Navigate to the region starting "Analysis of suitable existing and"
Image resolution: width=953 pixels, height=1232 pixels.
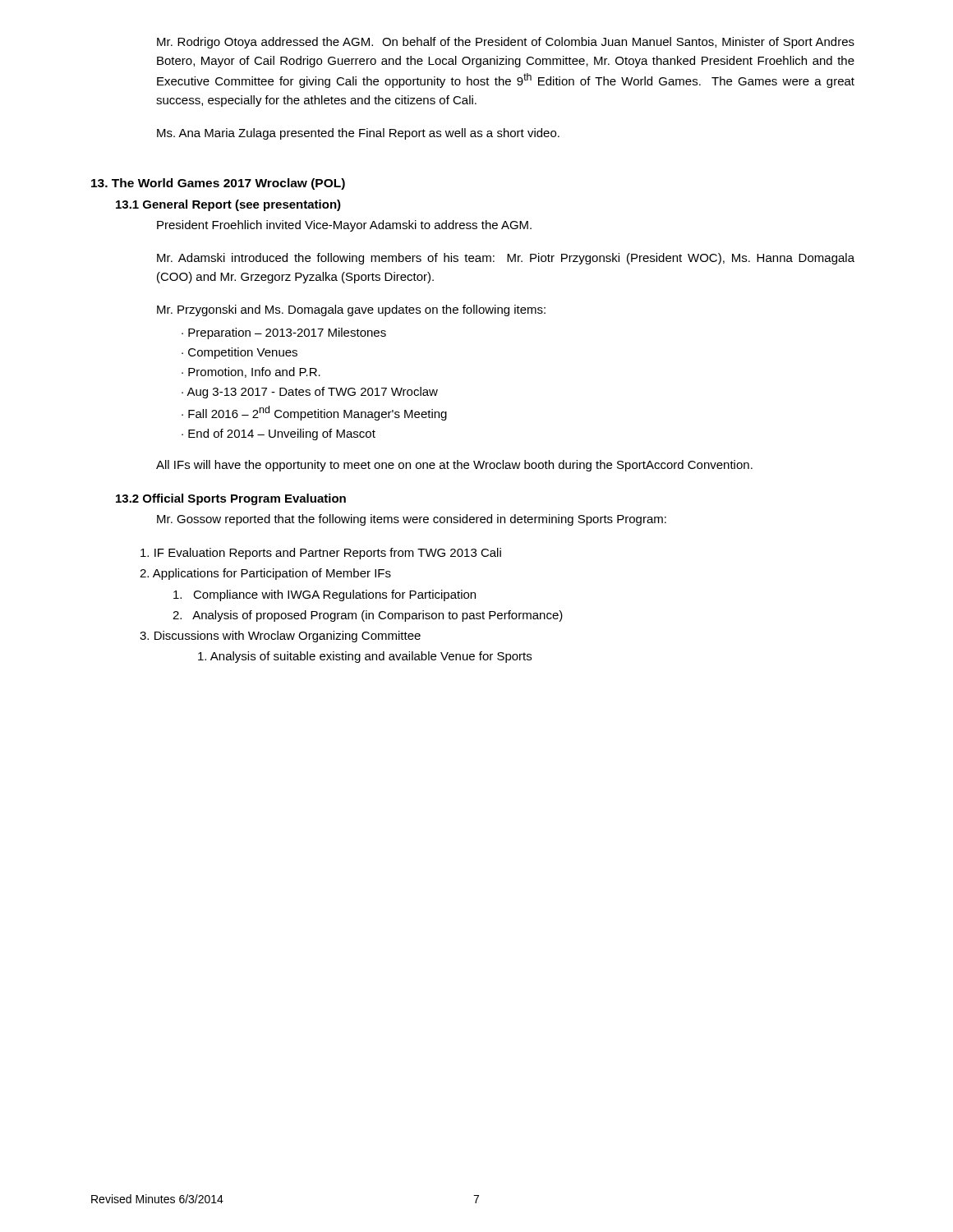(x=365, y=656)
